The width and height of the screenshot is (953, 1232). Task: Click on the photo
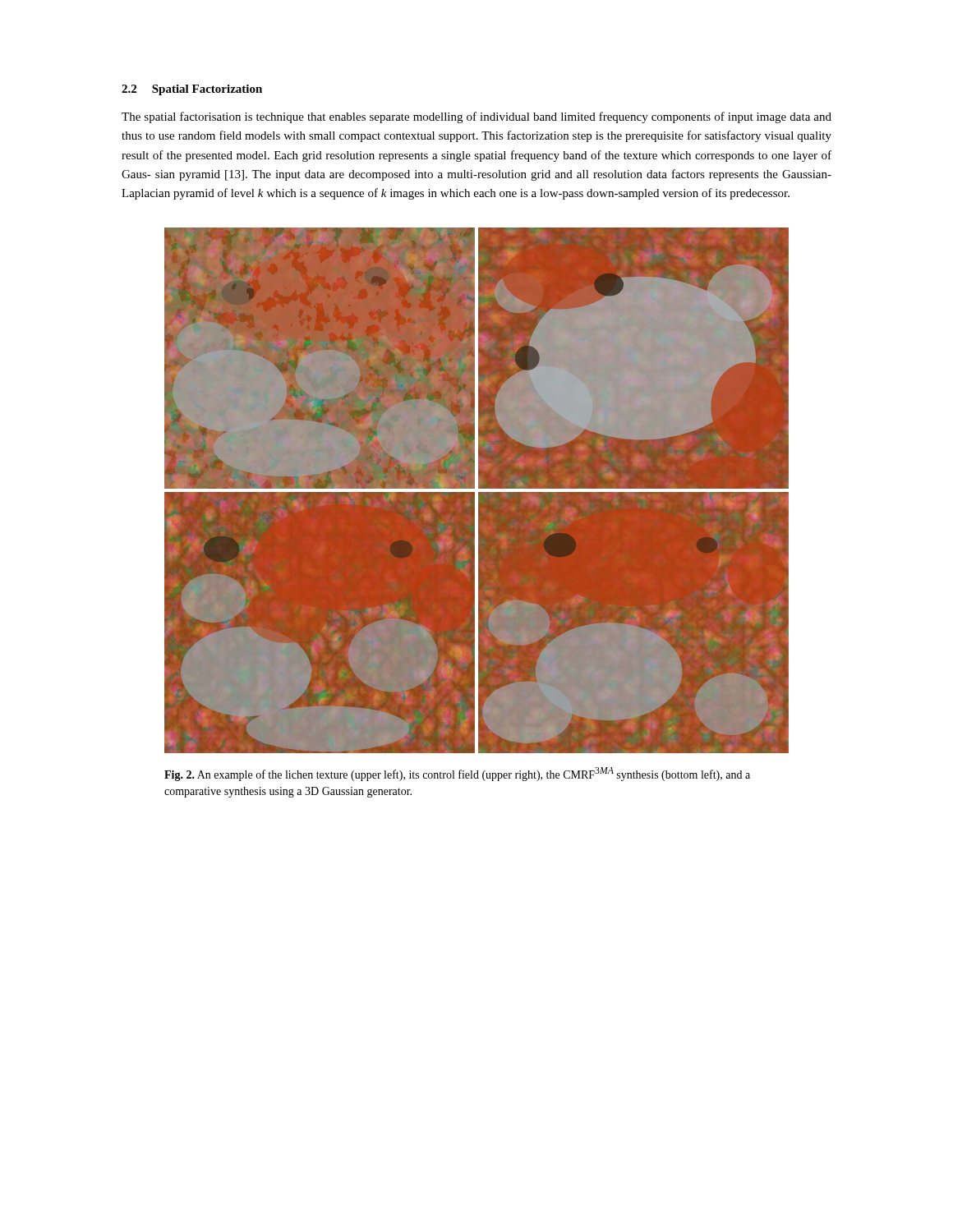476,514
